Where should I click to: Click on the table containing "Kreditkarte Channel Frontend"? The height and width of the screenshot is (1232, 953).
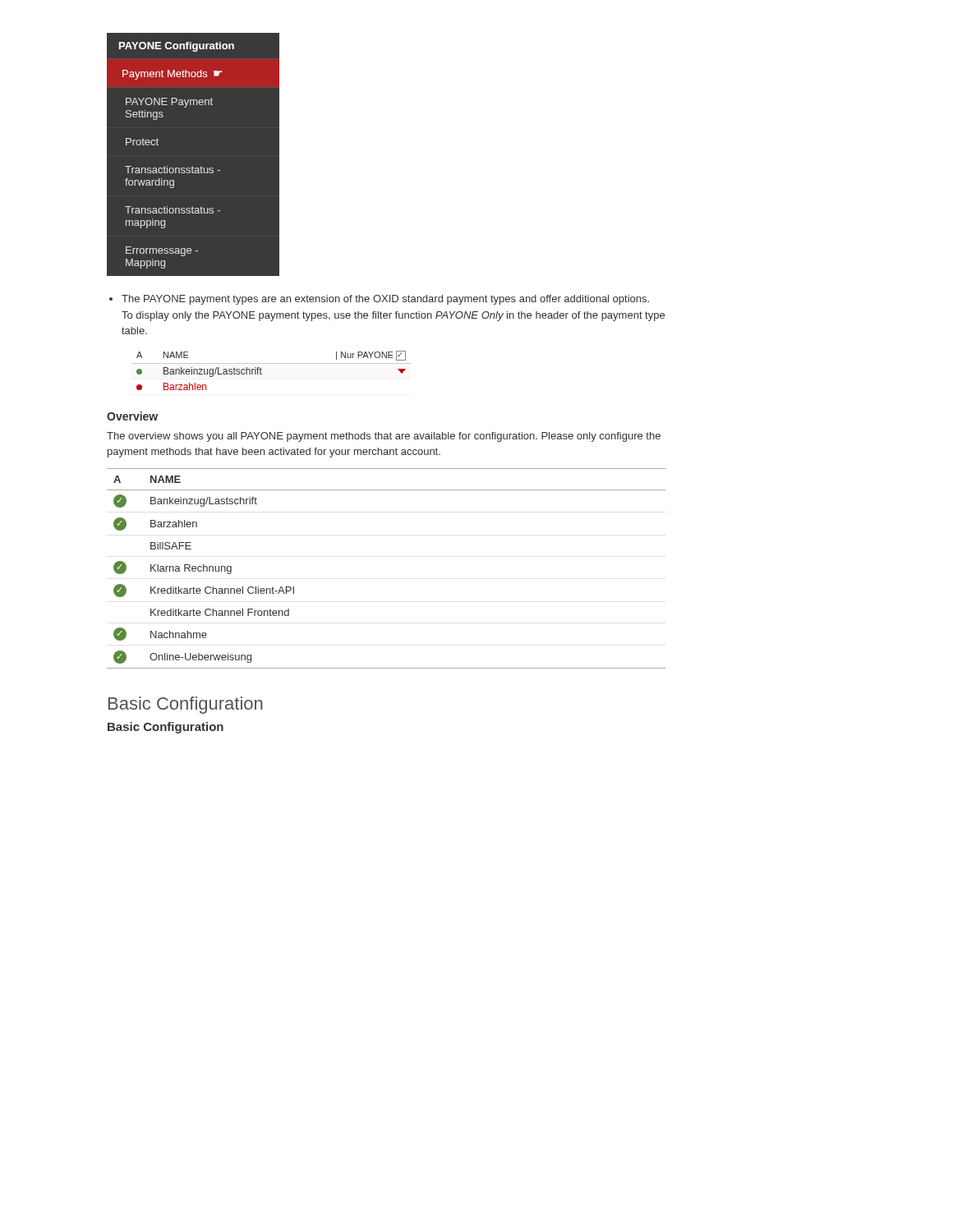(x=386, y=568)
